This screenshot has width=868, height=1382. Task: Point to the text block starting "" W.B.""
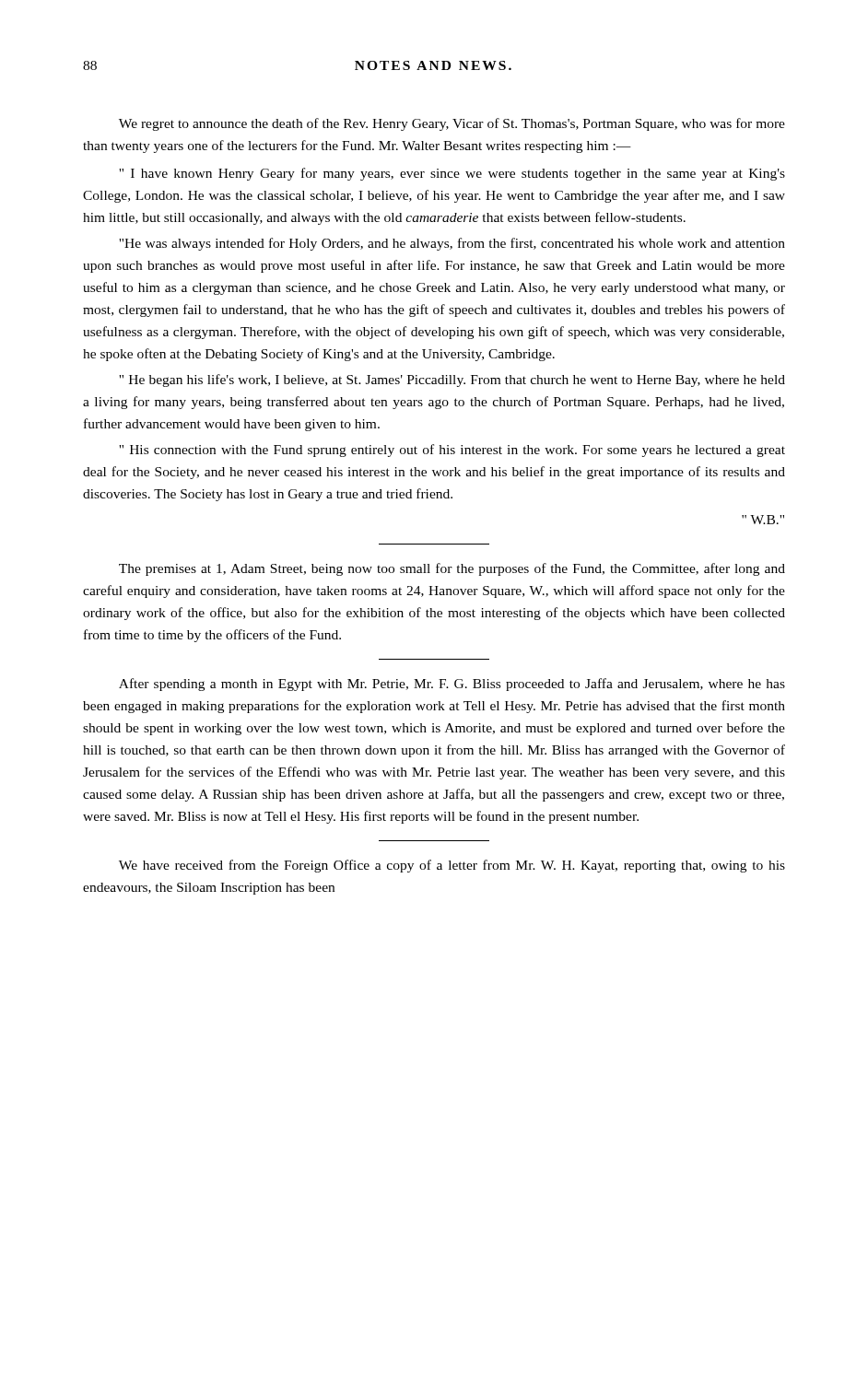763,520
